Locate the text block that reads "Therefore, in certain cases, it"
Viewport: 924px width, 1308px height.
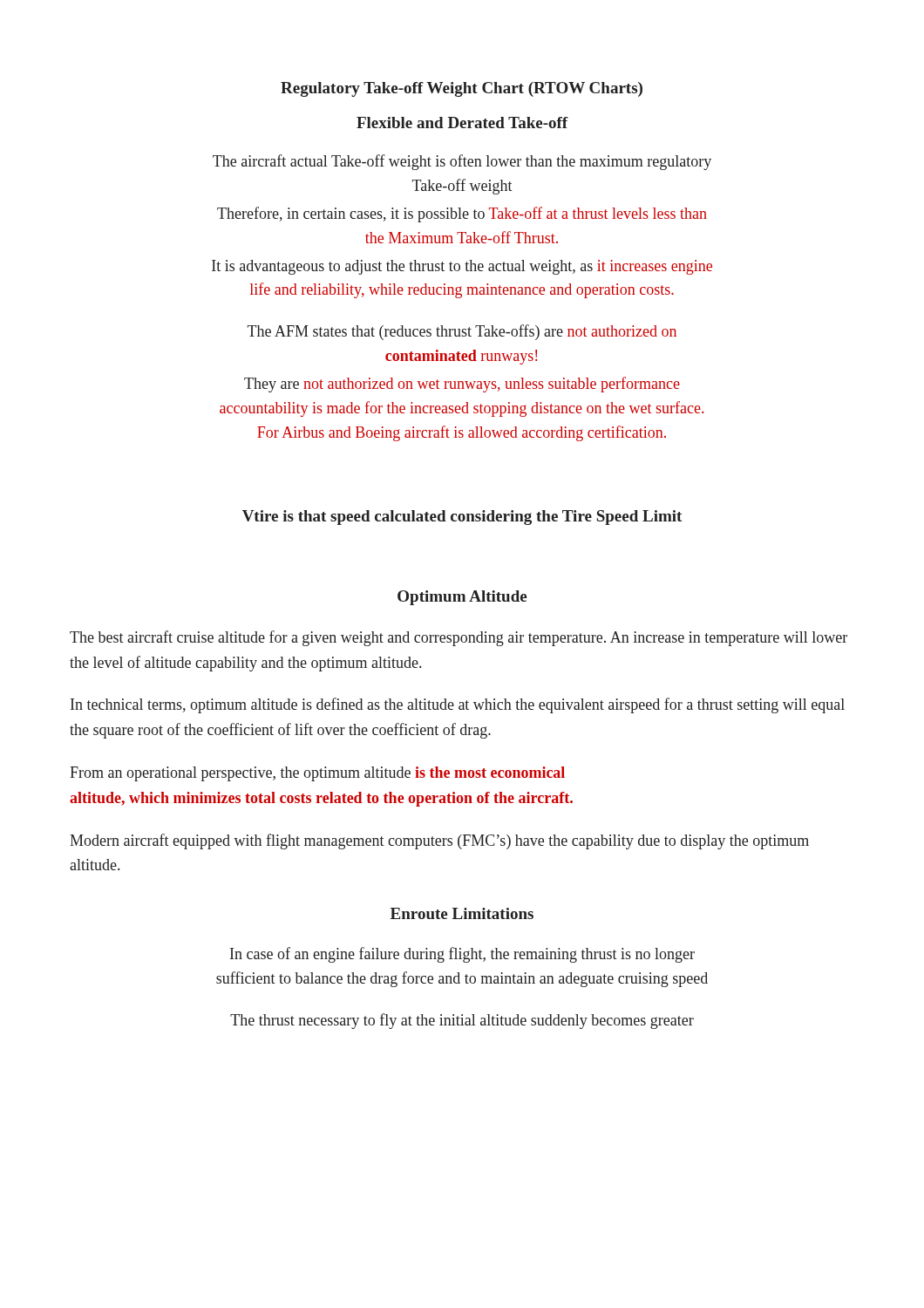[x=462, y=226]
